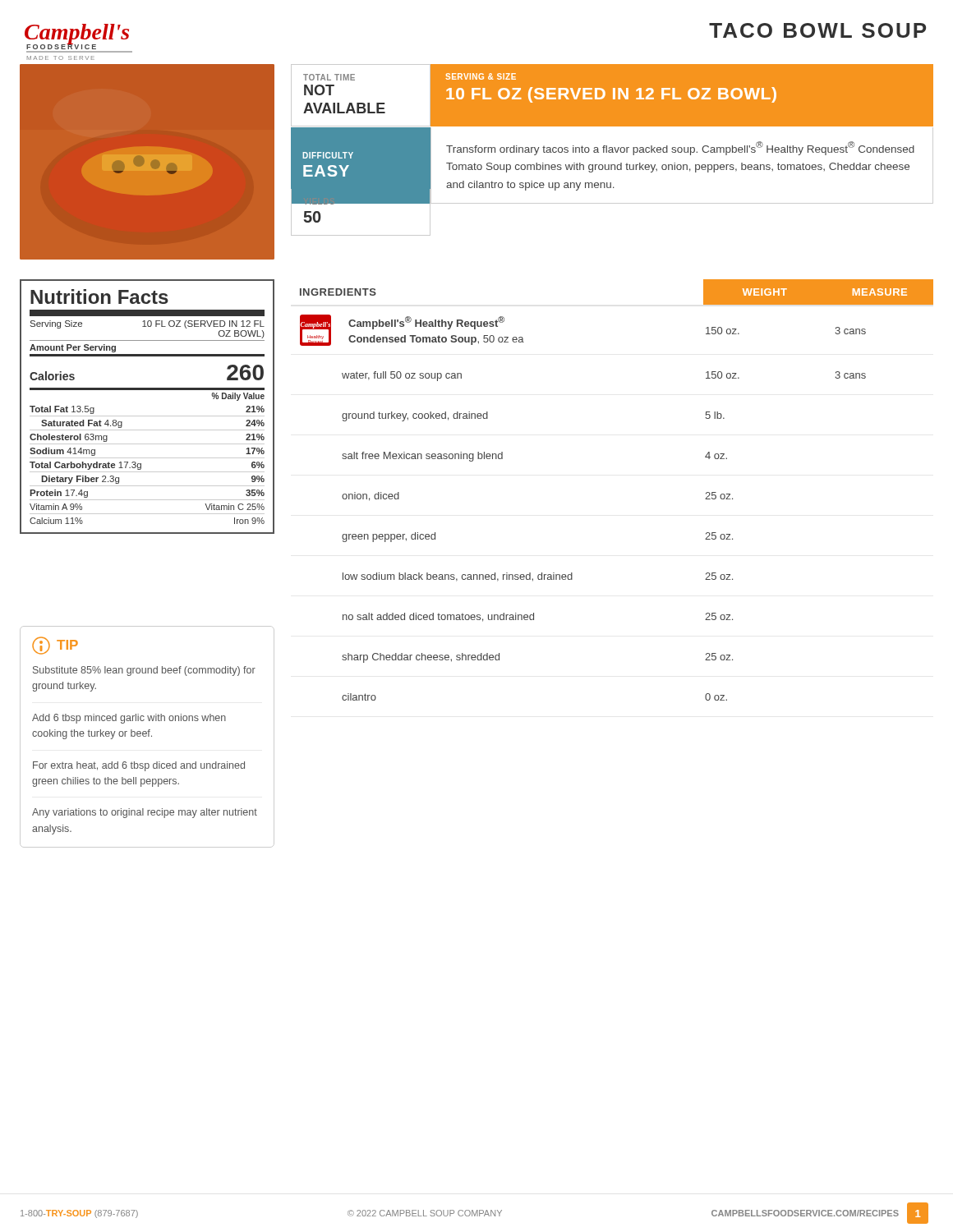Point to the passage starting "TIP Substitute 85% lean ground beef"
The width and height of the screenshot is (953, 1232).
point(147,737)
